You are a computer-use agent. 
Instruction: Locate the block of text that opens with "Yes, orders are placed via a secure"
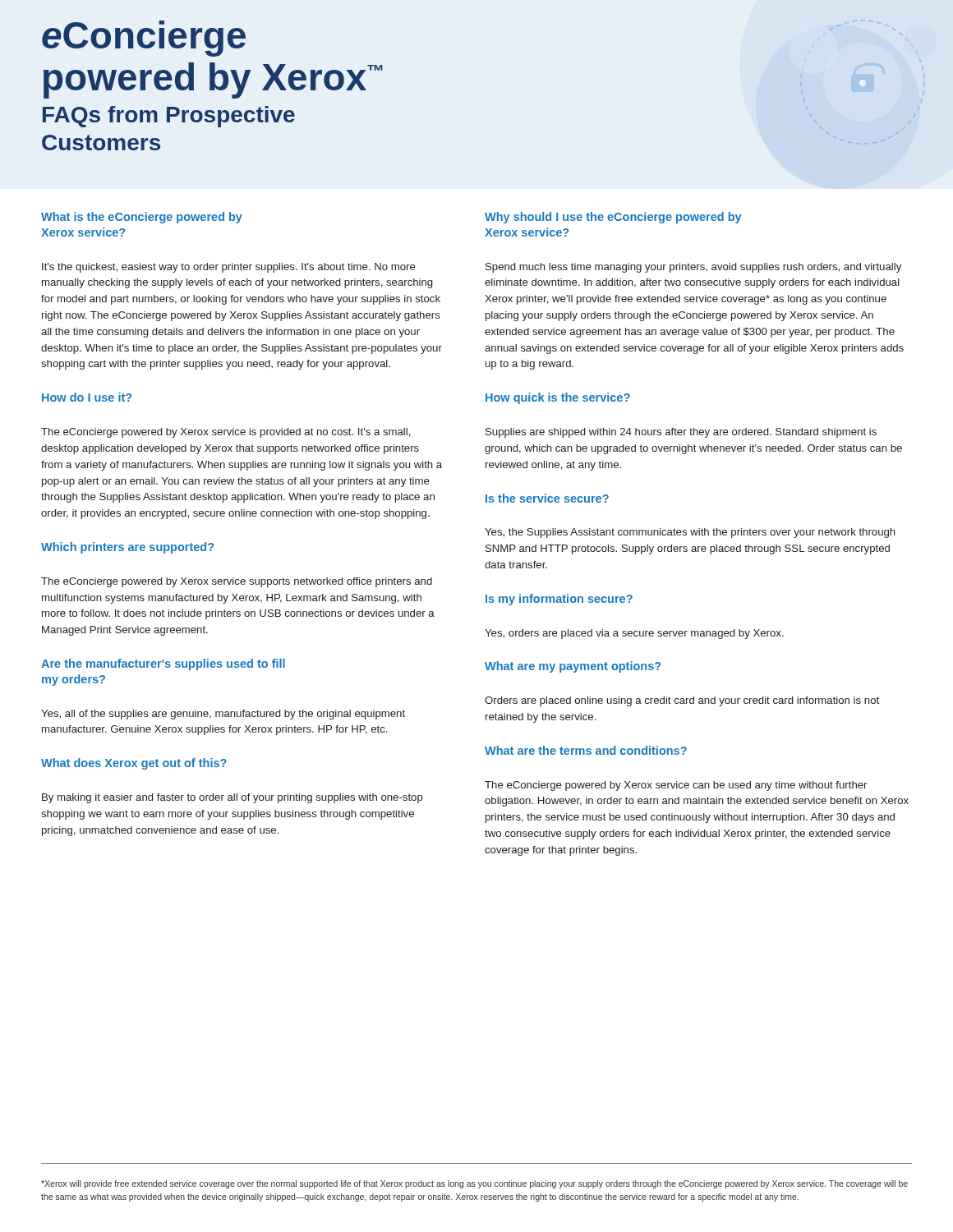[698, 633]
